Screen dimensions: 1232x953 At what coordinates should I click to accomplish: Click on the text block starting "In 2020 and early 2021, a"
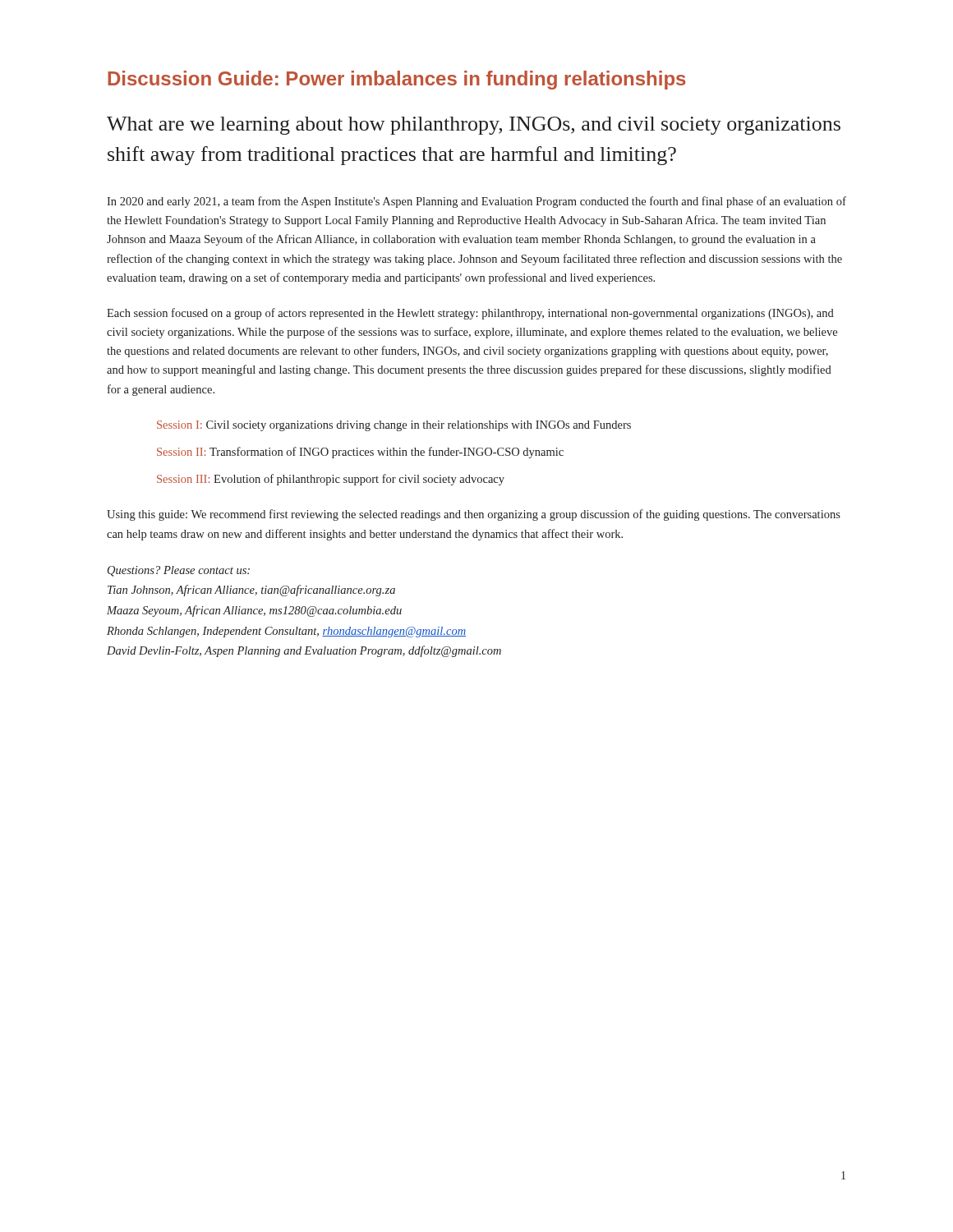[x=476, y=240]
